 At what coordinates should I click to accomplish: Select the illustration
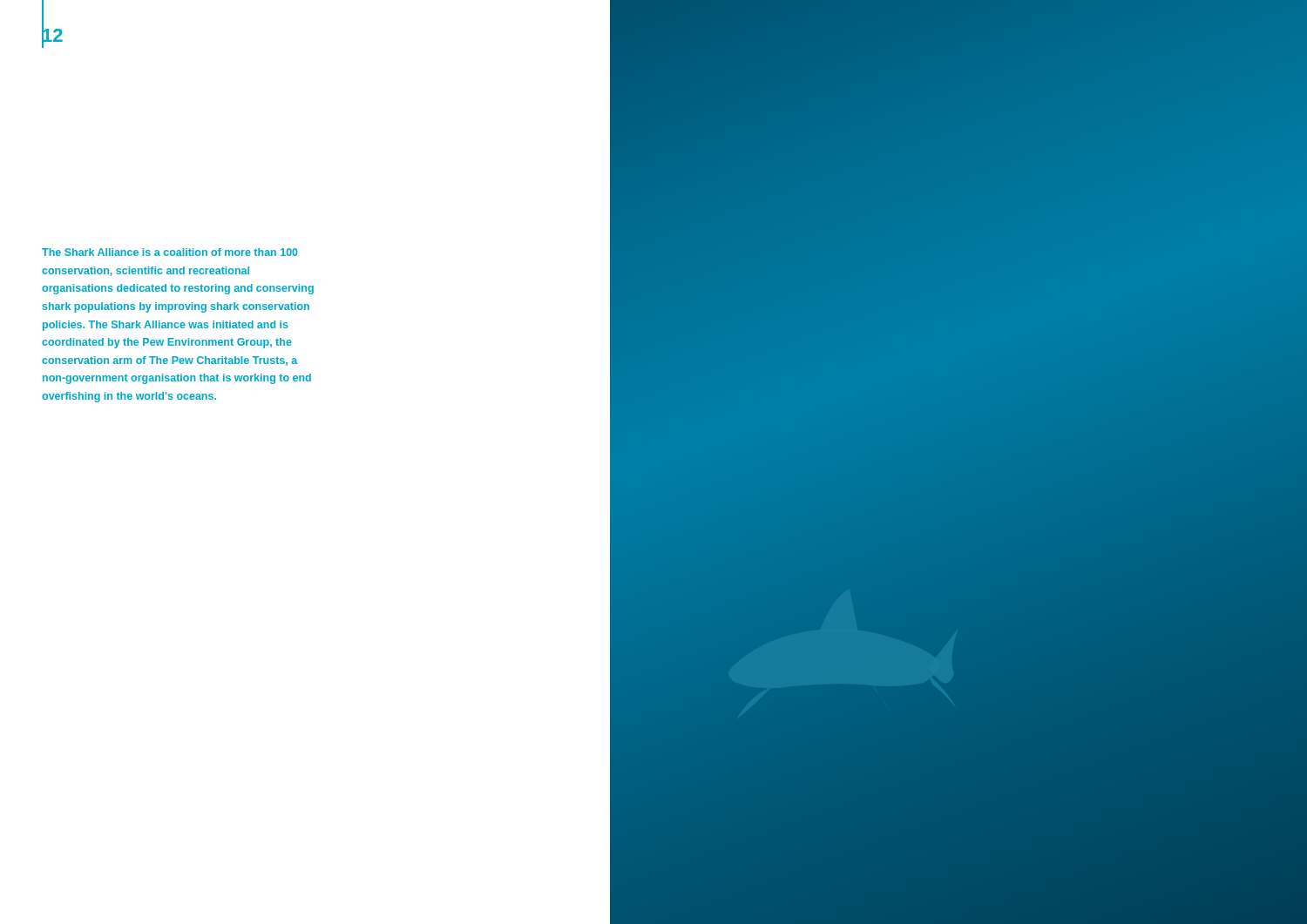832,654
